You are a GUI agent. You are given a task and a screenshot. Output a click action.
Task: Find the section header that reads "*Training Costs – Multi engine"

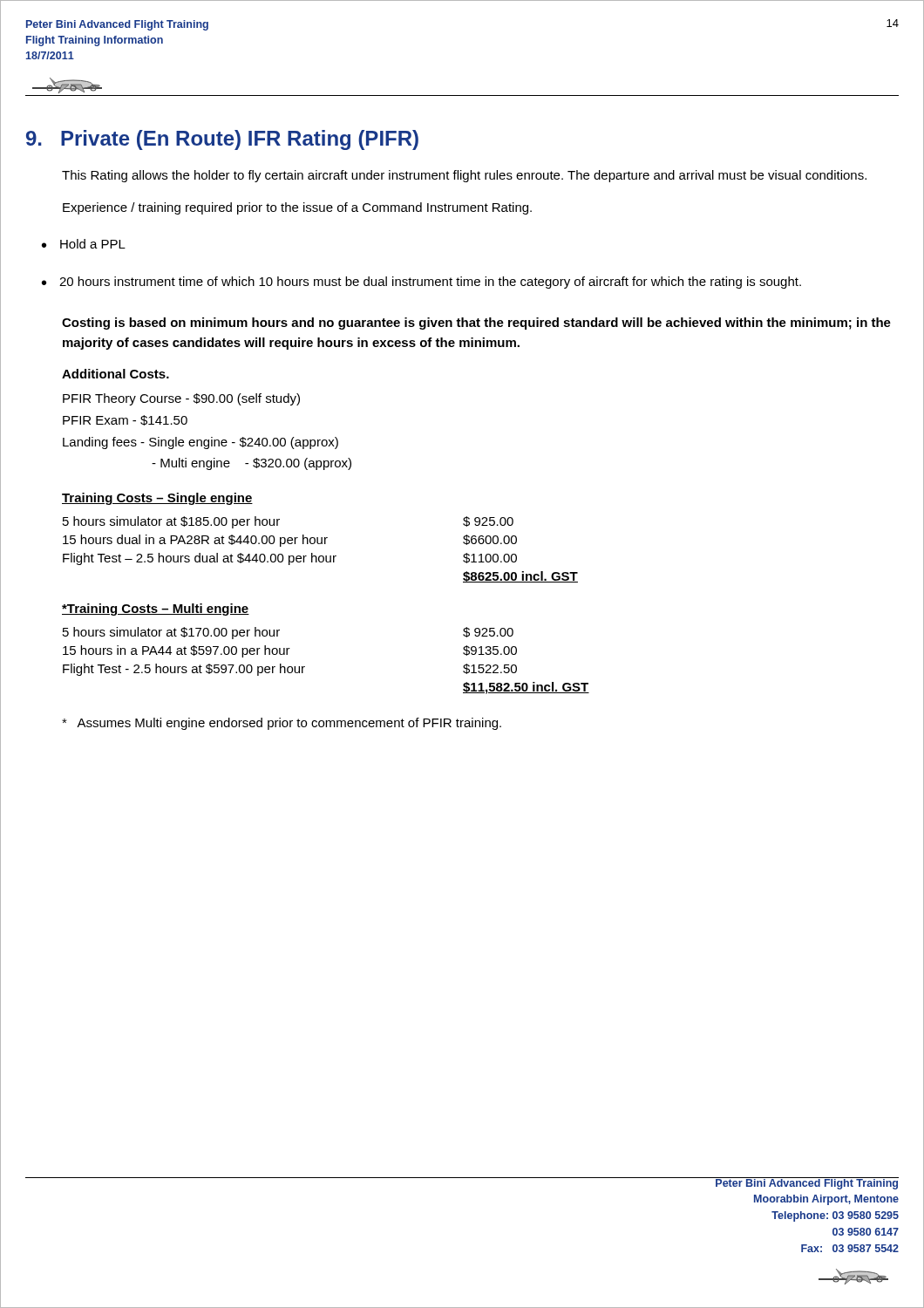(x=155, y=608)
